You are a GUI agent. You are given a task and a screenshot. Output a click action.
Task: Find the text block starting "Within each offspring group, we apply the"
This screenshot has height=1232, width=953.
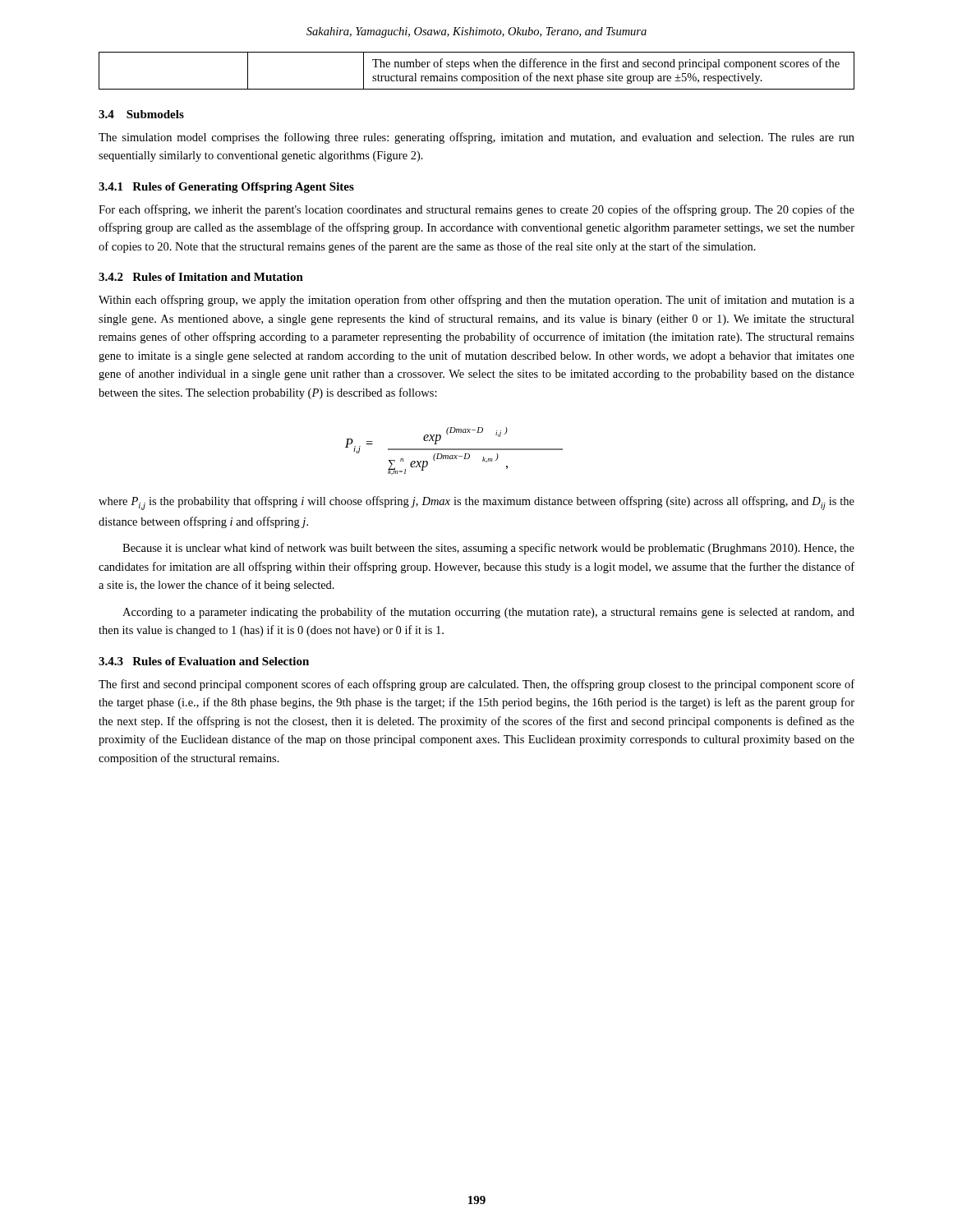pos(476,346)
